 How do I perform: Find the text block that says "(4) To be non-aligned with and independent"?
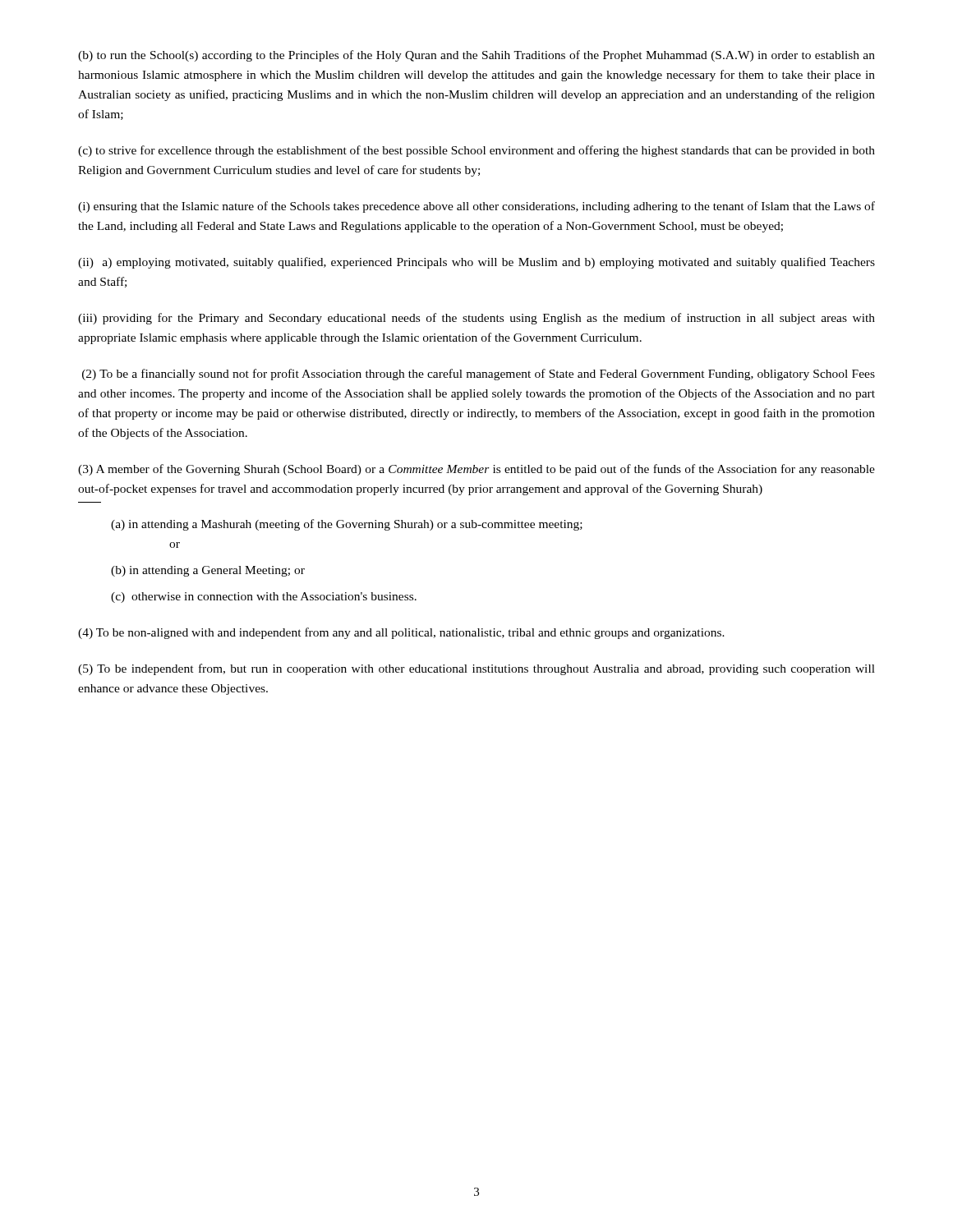tap(401, 632)
